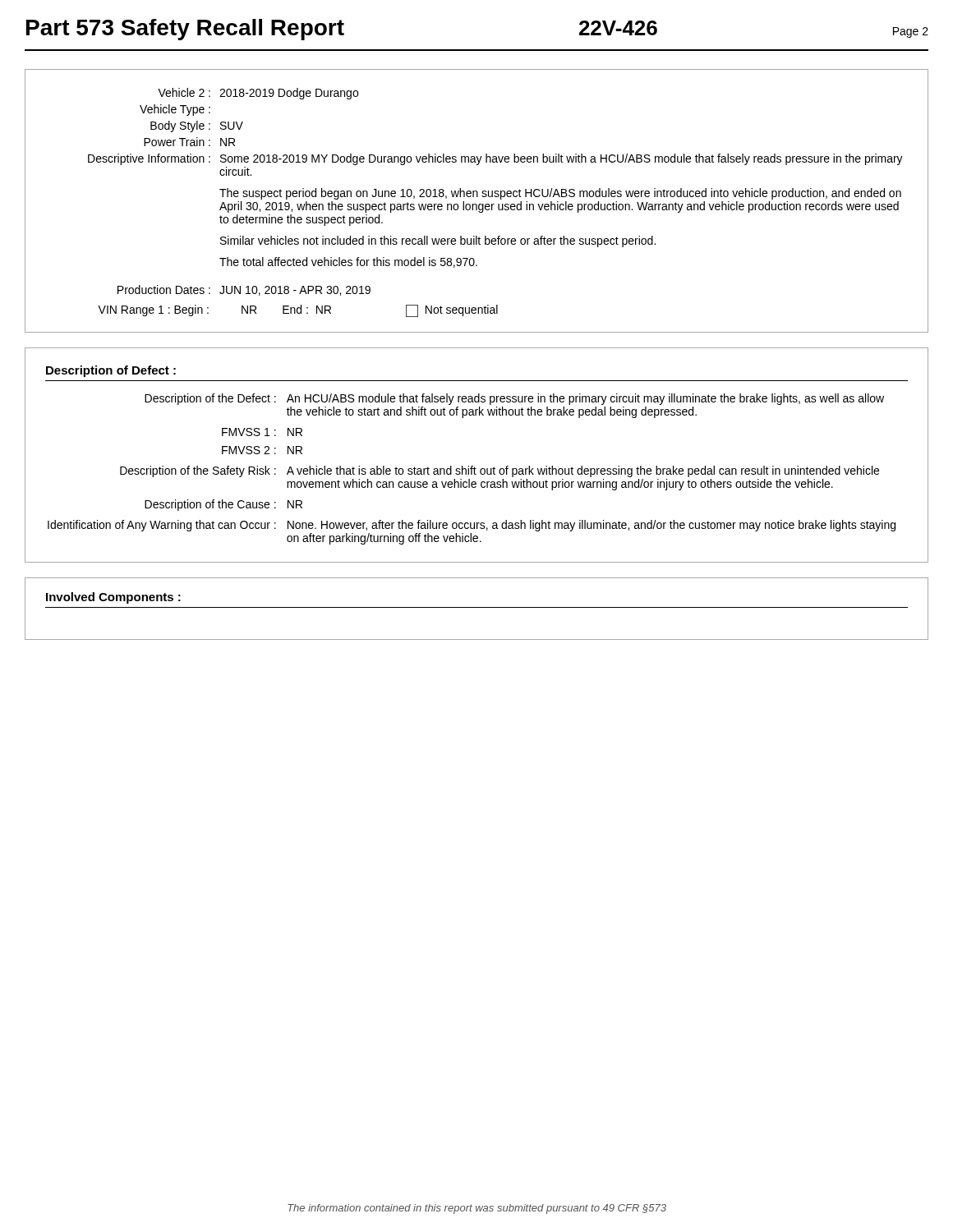Select the element starting "Description of Defect :"
Image resolution: width=953 pixels, height=1232 pixels.
point(111,370)
